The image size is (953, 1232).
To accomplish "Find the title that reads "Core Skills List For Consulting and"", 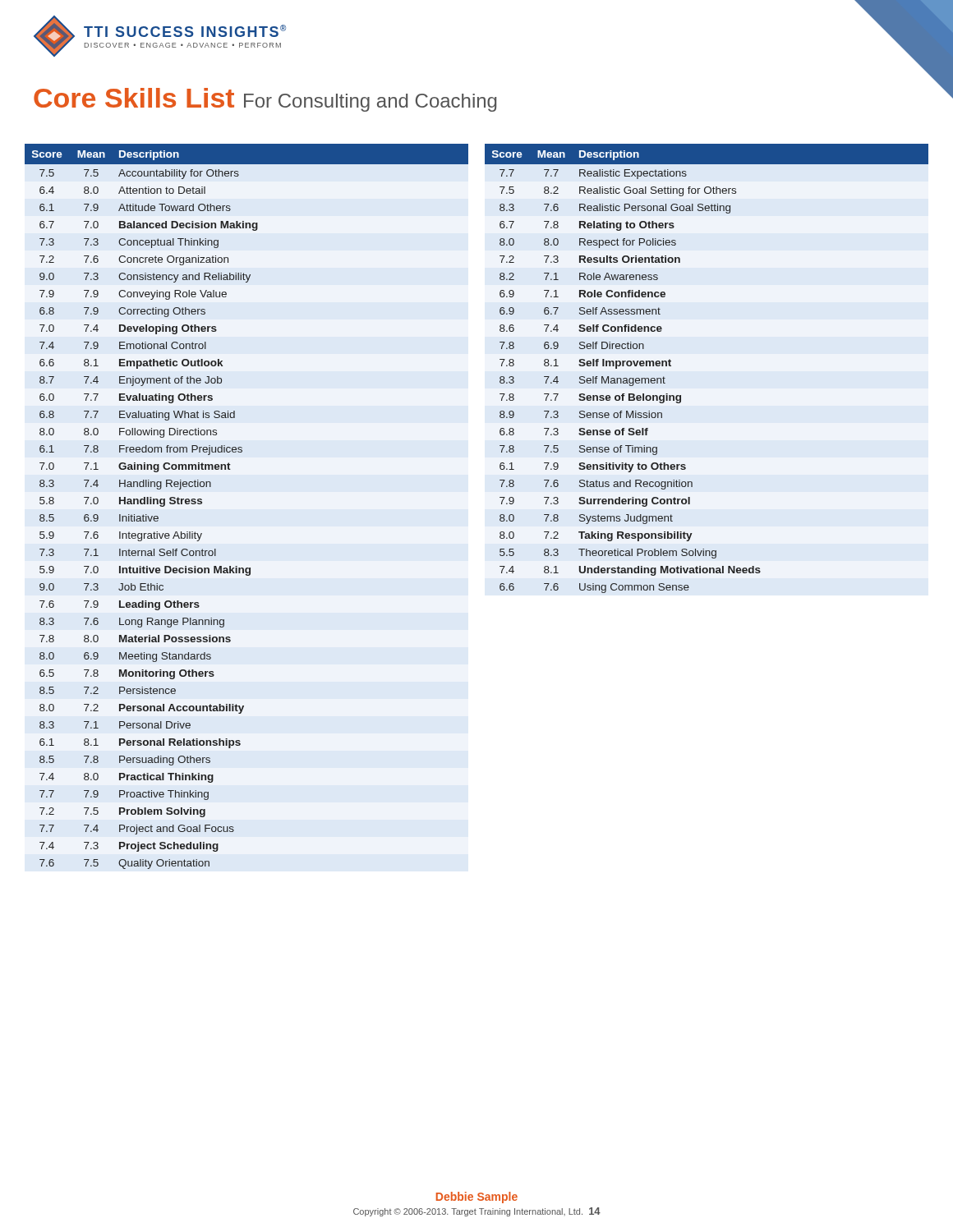I will (x=265, y=98).
